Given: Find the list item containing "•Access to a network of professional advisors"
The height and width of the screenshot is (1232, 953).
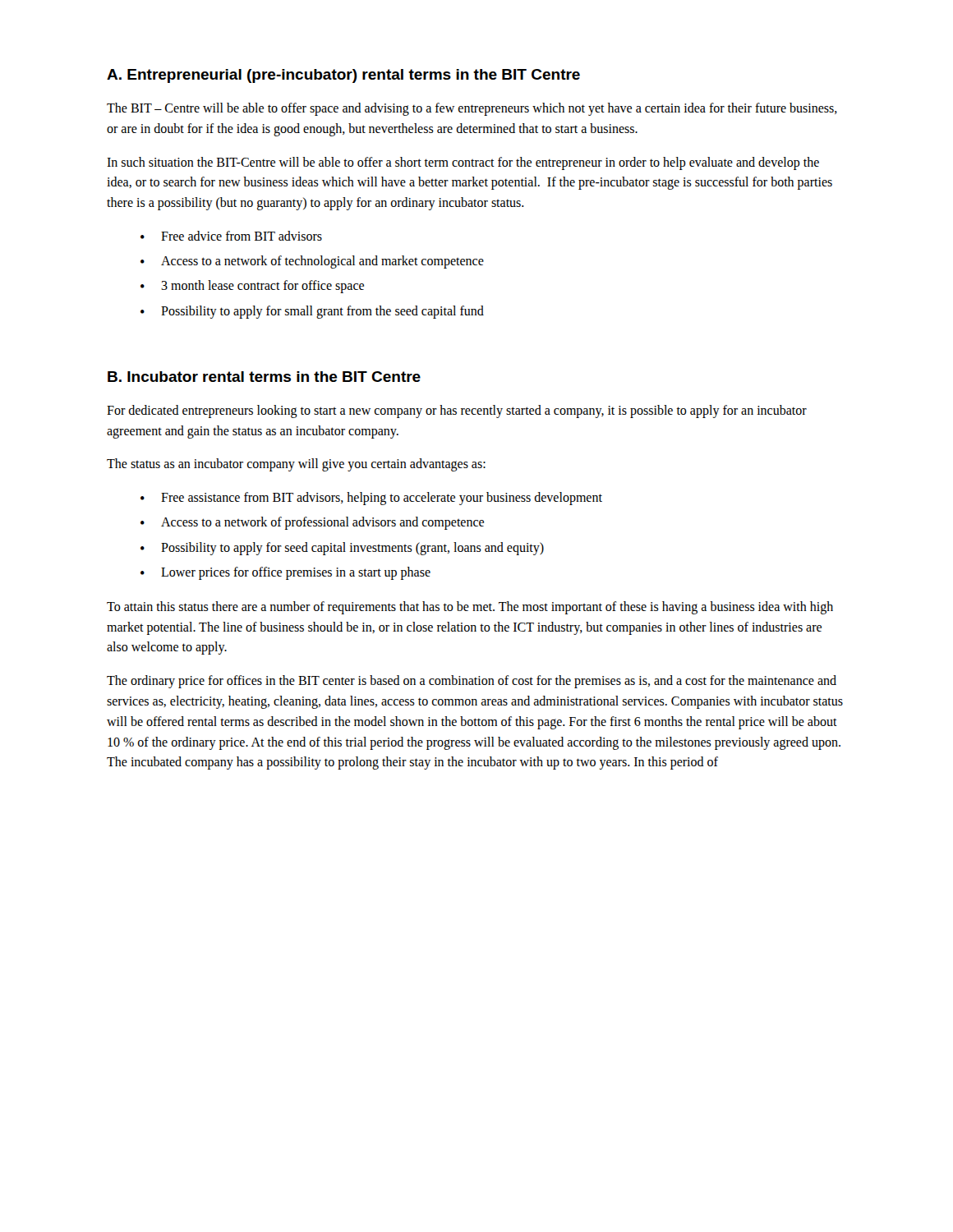Looking at the screenshot, I should (x=312, y=524).
